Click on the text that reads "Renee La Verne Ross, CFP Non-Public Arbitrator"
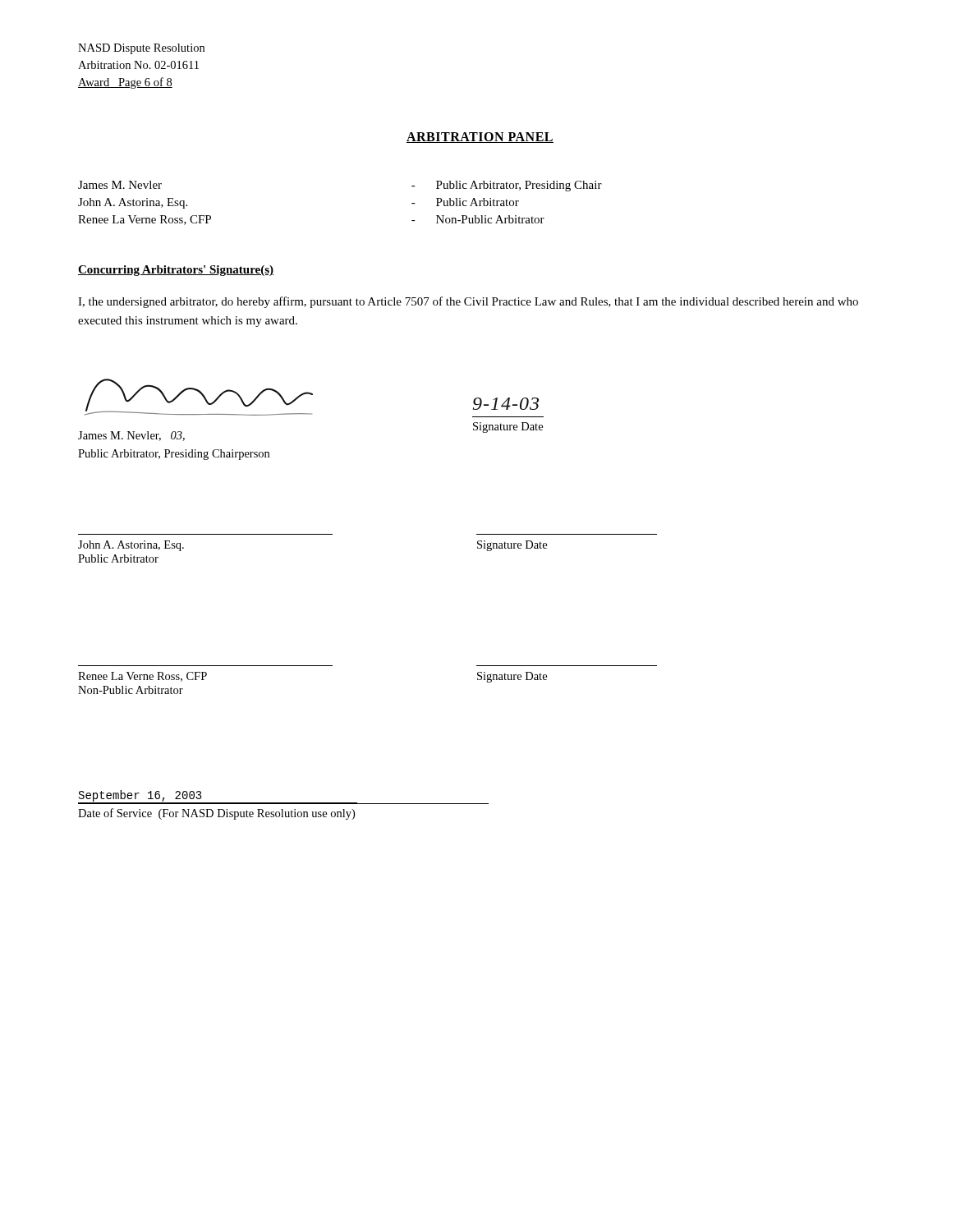Screen dimensions: 1232x960 (x=143, y=683)
